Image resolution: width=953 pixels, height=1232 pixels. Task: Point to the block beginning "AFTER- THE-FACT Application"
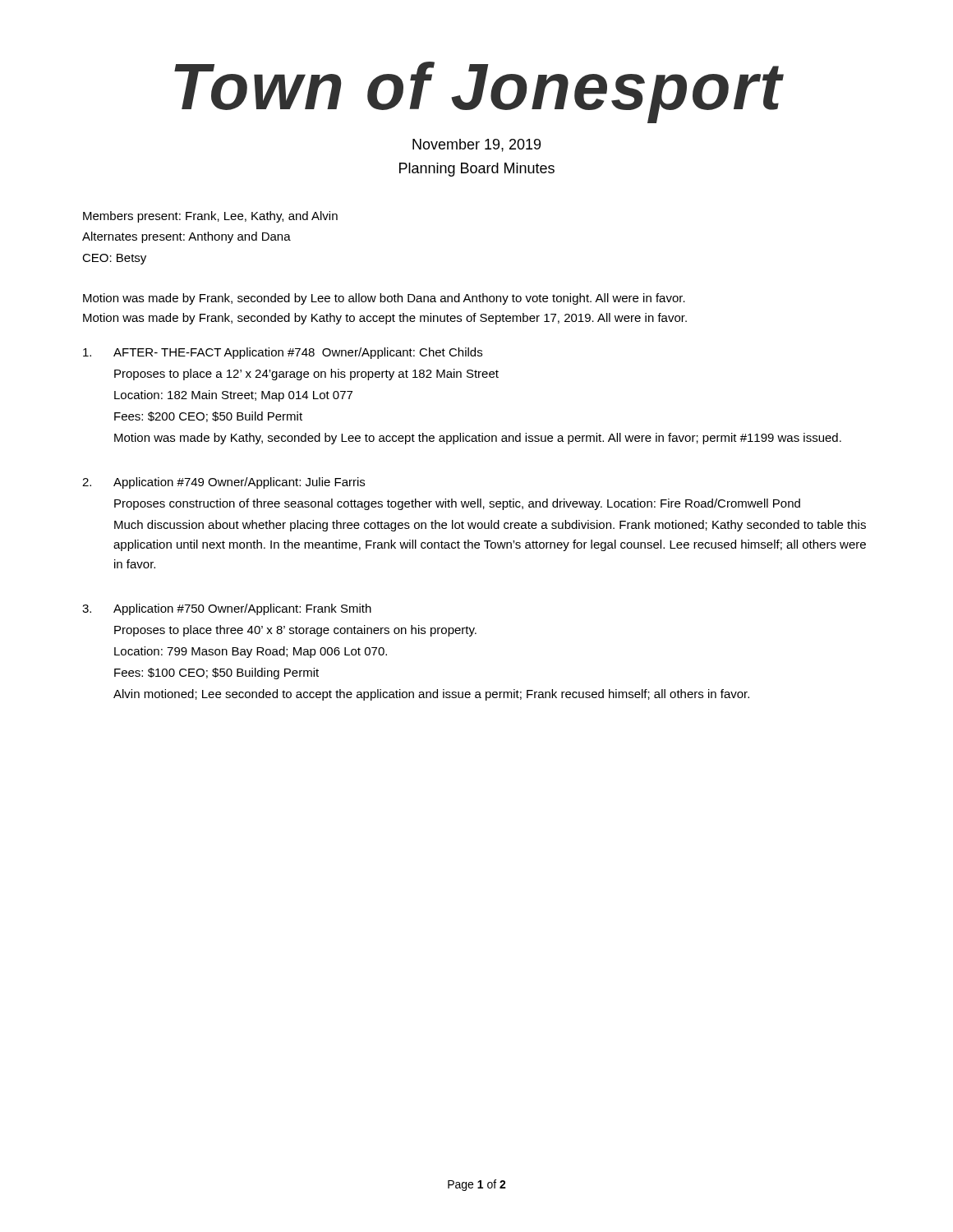[283, 353]
